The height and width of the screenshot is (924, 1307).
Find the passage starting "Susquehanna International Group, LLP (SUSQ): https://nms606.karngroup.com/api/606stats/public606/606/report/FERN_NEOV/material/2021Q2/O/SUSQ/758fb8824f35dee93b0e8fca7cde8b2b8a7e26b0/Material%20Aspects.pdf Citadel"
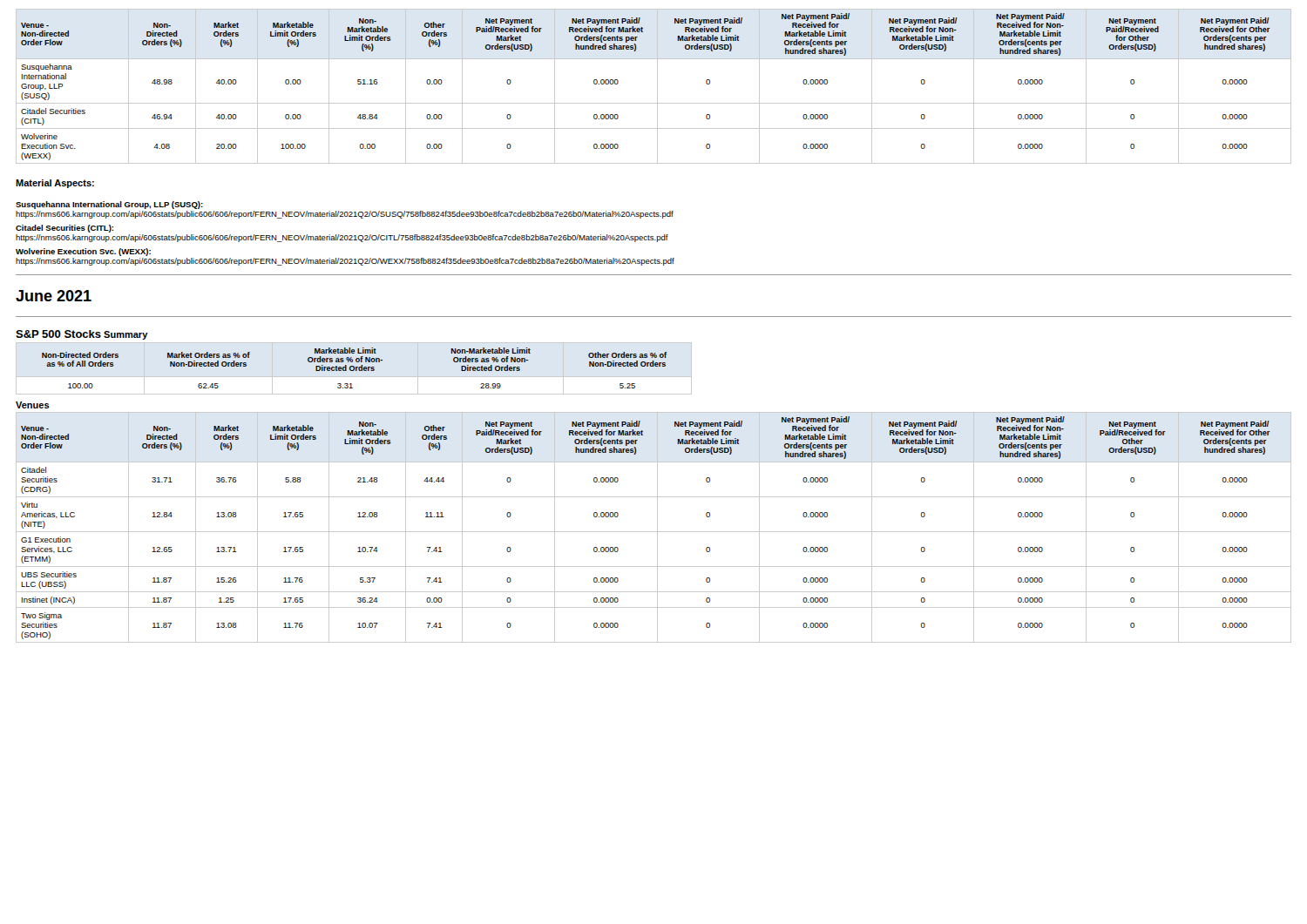(x=654, y=233)
